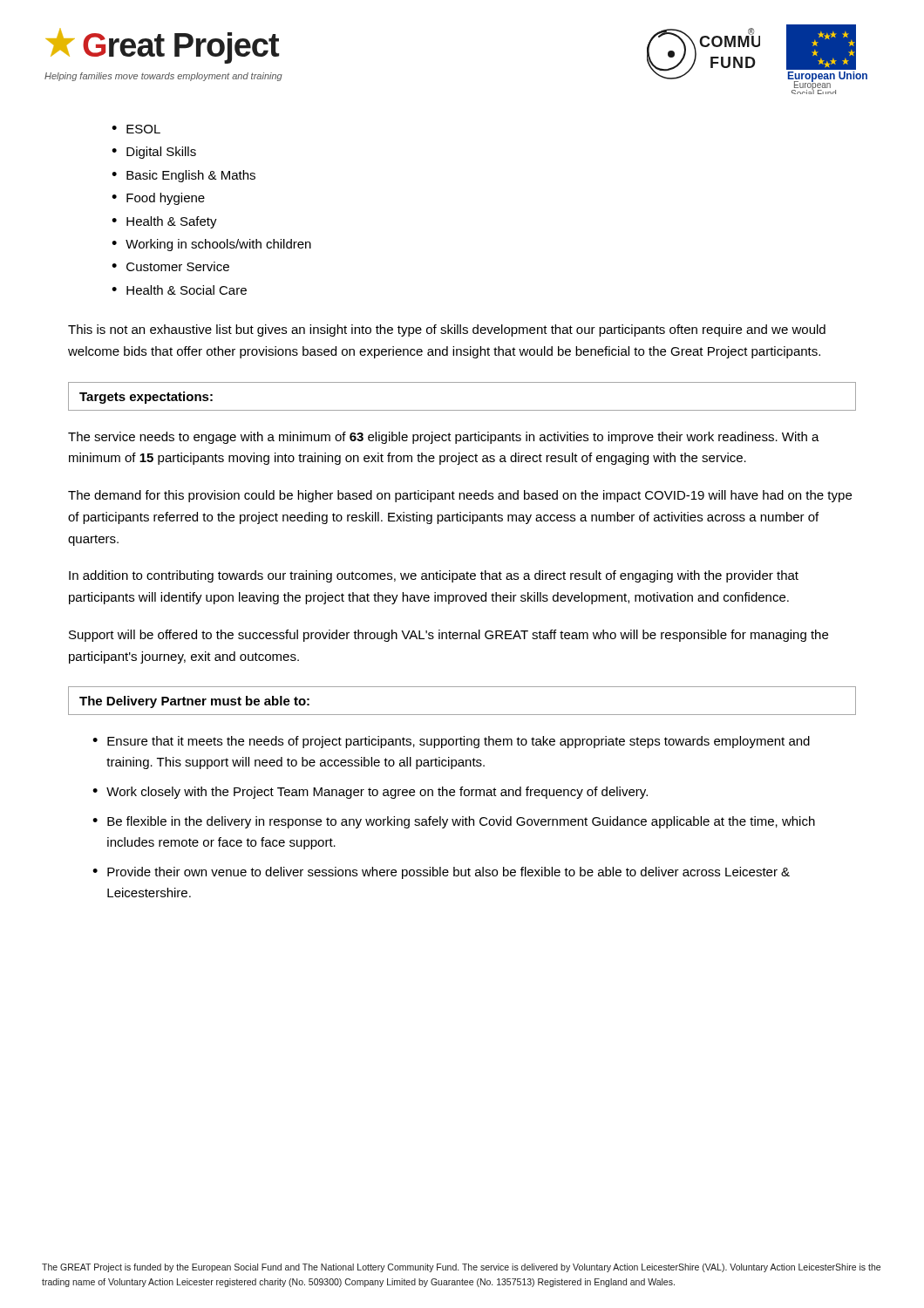
Task: Locate the list item that says "• Digital Skills"
Action: 154,152
